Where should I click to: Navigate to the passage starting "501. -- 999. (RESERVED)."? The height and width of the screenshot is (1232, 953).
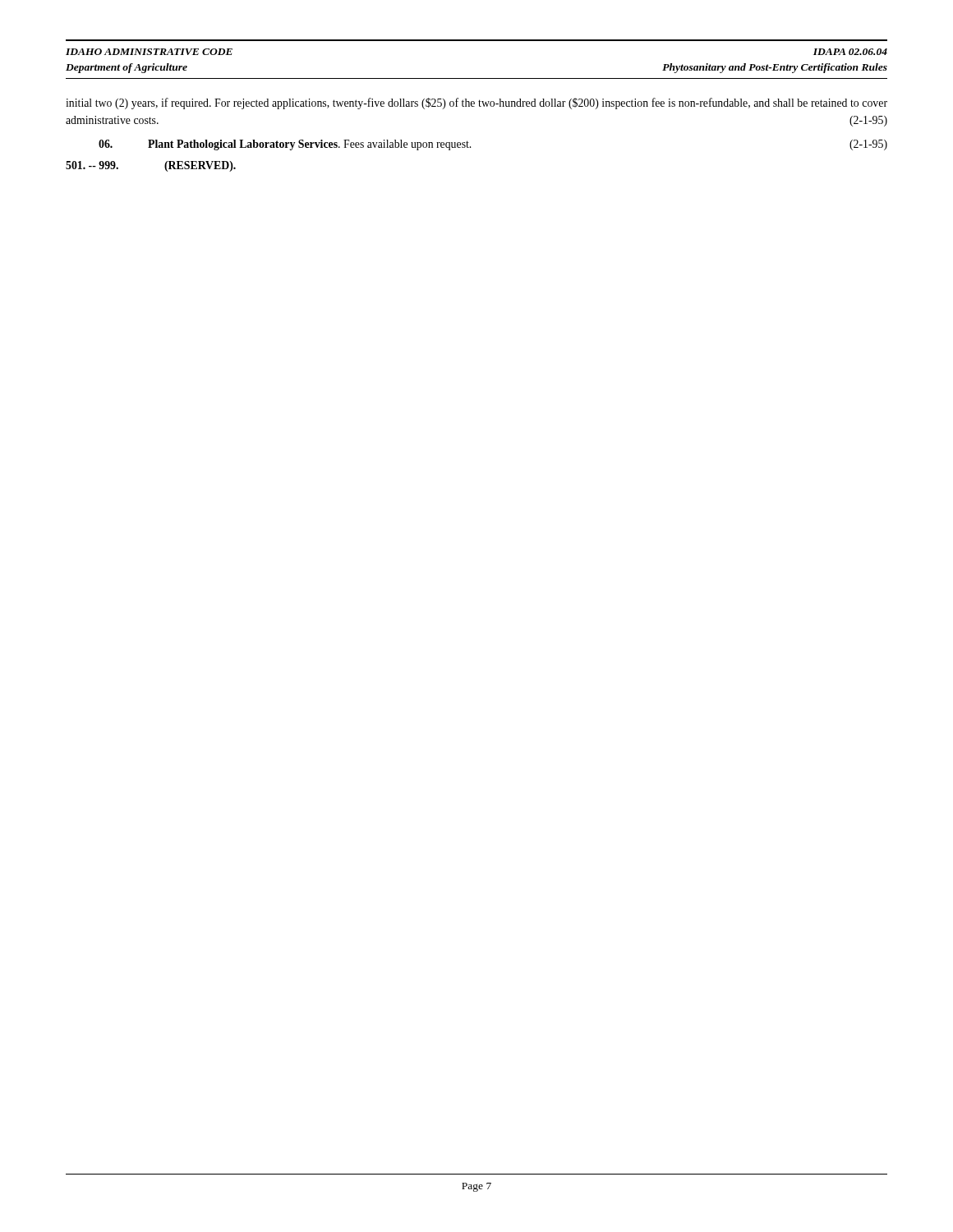(x=80, y=166)
